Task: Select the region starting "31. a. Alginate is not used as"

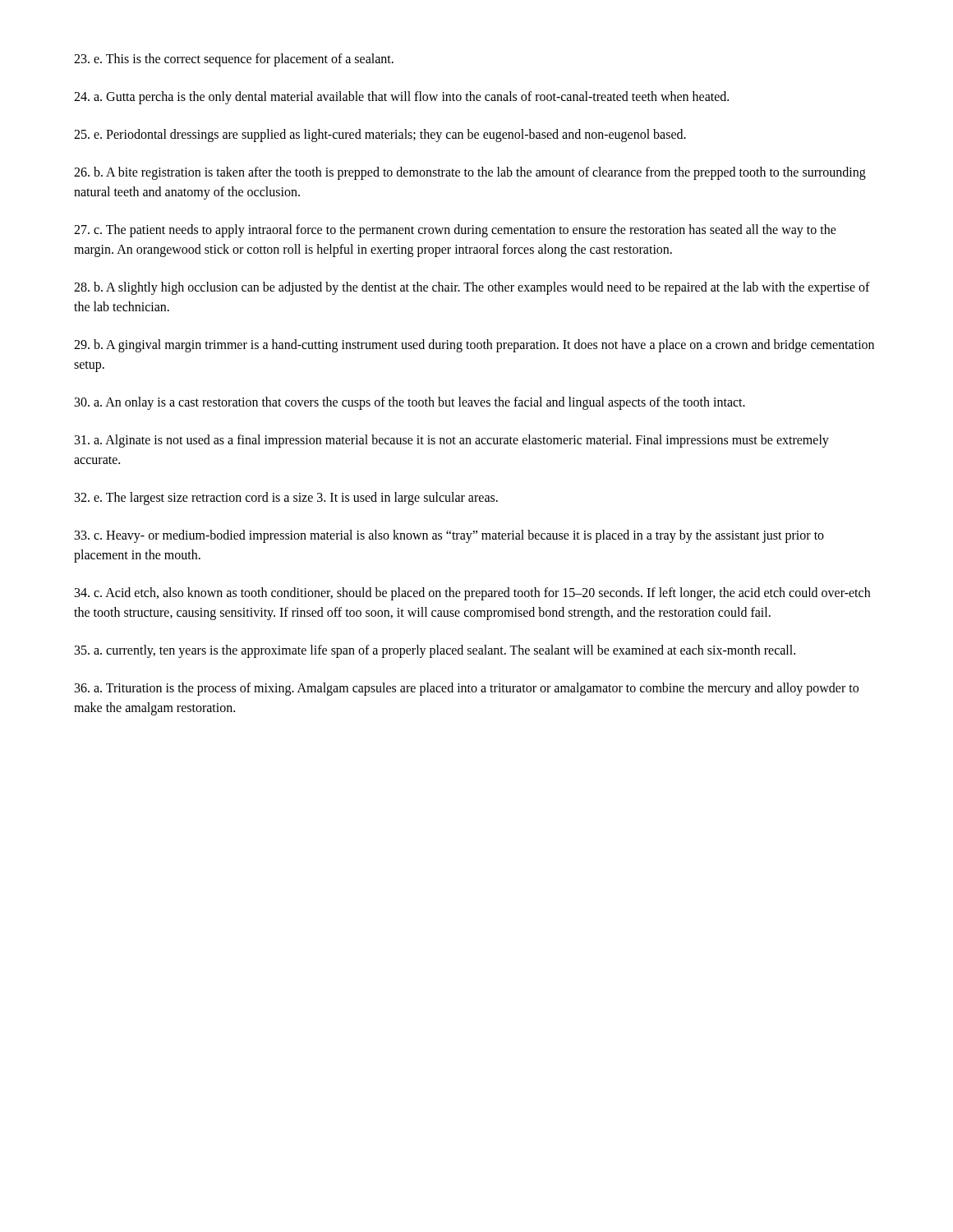Action: tap(451, 450)
